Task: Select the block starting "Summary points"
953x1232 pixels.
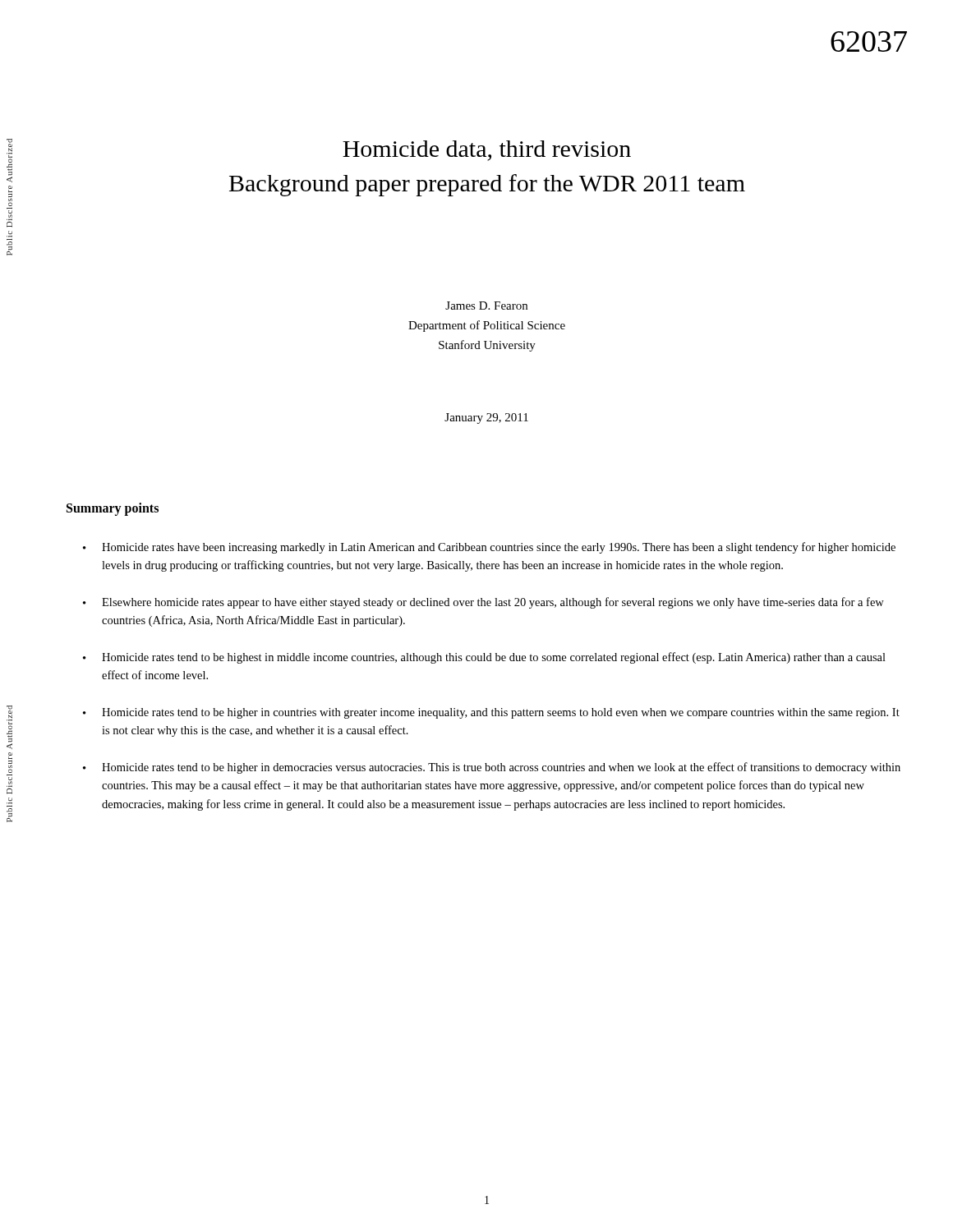Action: 113,509
